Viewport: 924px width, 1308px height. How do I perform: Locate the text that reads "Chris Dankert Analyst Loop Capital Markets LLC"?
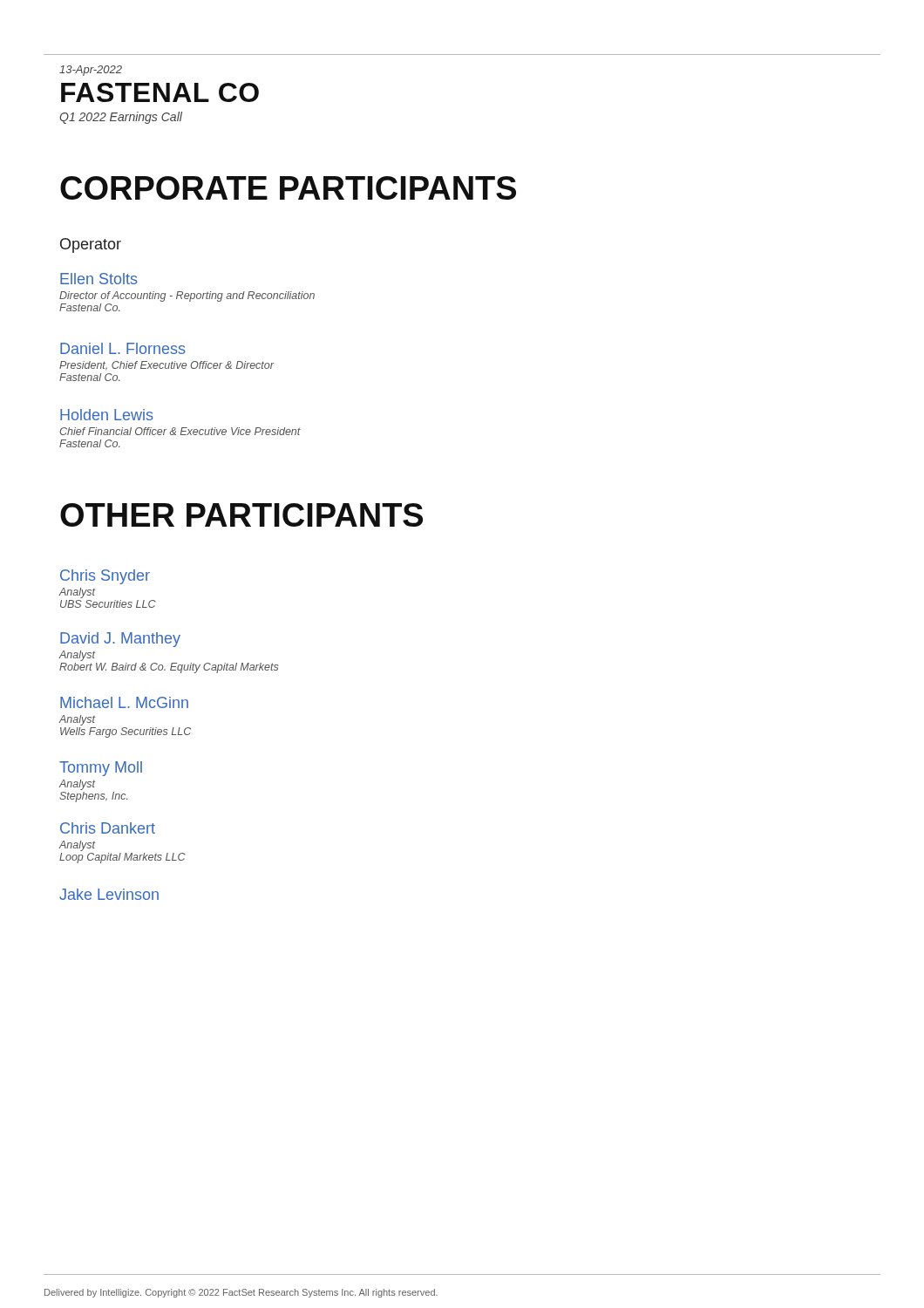tap(122, 842)
